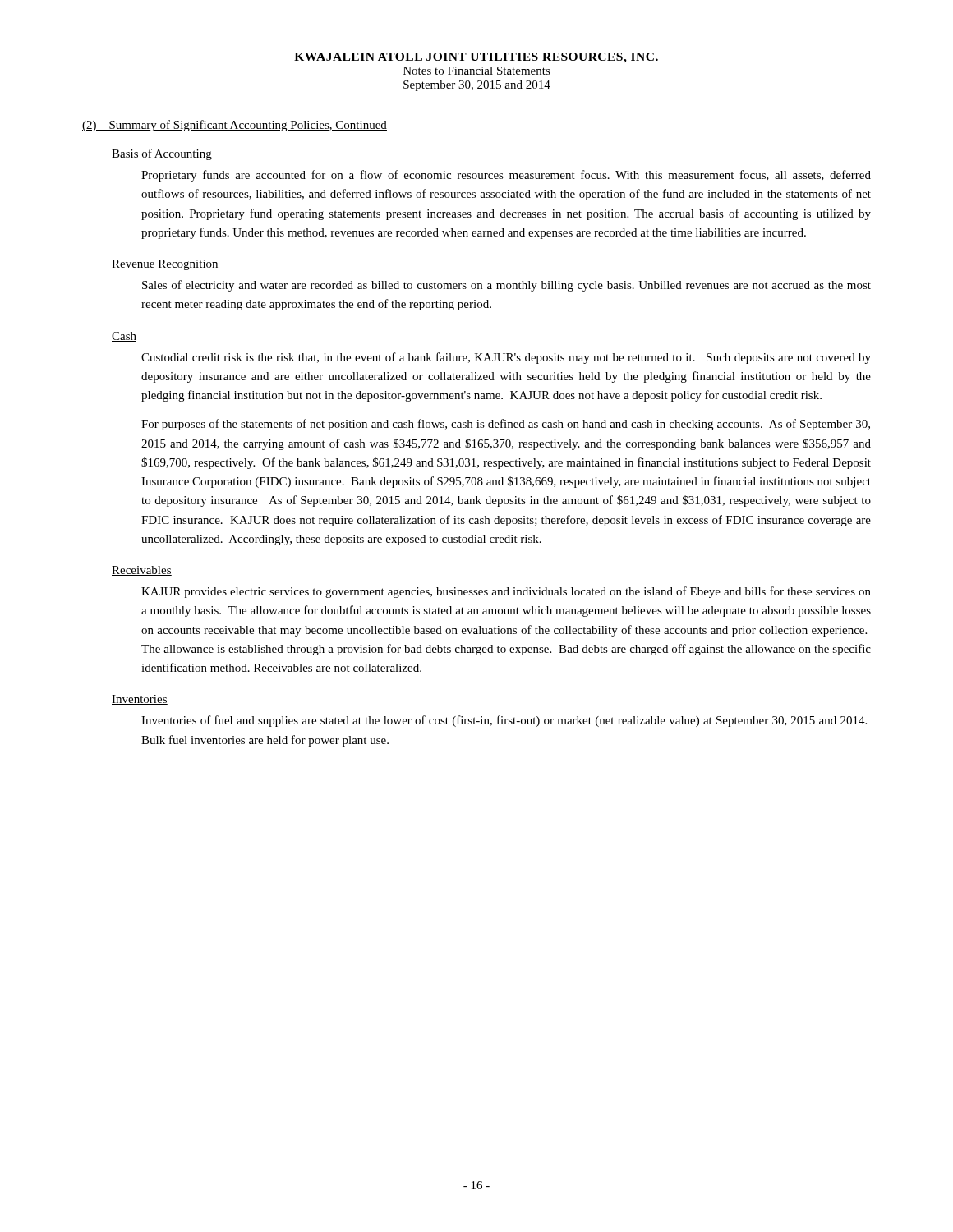Navigate to the text block starting "Revenue Recognition"
Viewport: 953px width, 1232px height.
[165, 264]
